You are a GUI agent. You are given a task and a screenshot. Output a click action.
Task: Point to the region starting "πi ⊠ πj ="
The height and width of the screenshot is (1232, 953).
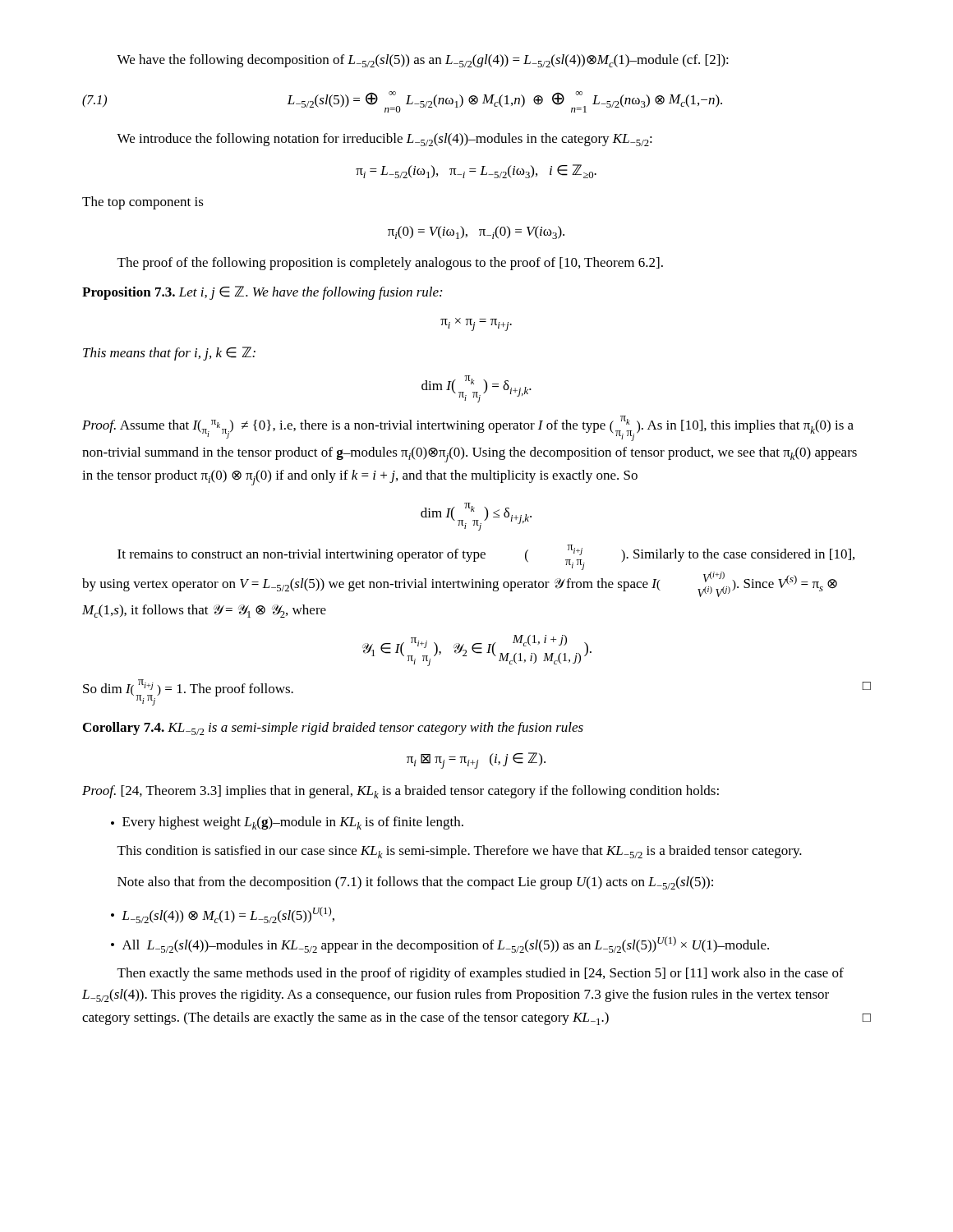tap(476, 760)
